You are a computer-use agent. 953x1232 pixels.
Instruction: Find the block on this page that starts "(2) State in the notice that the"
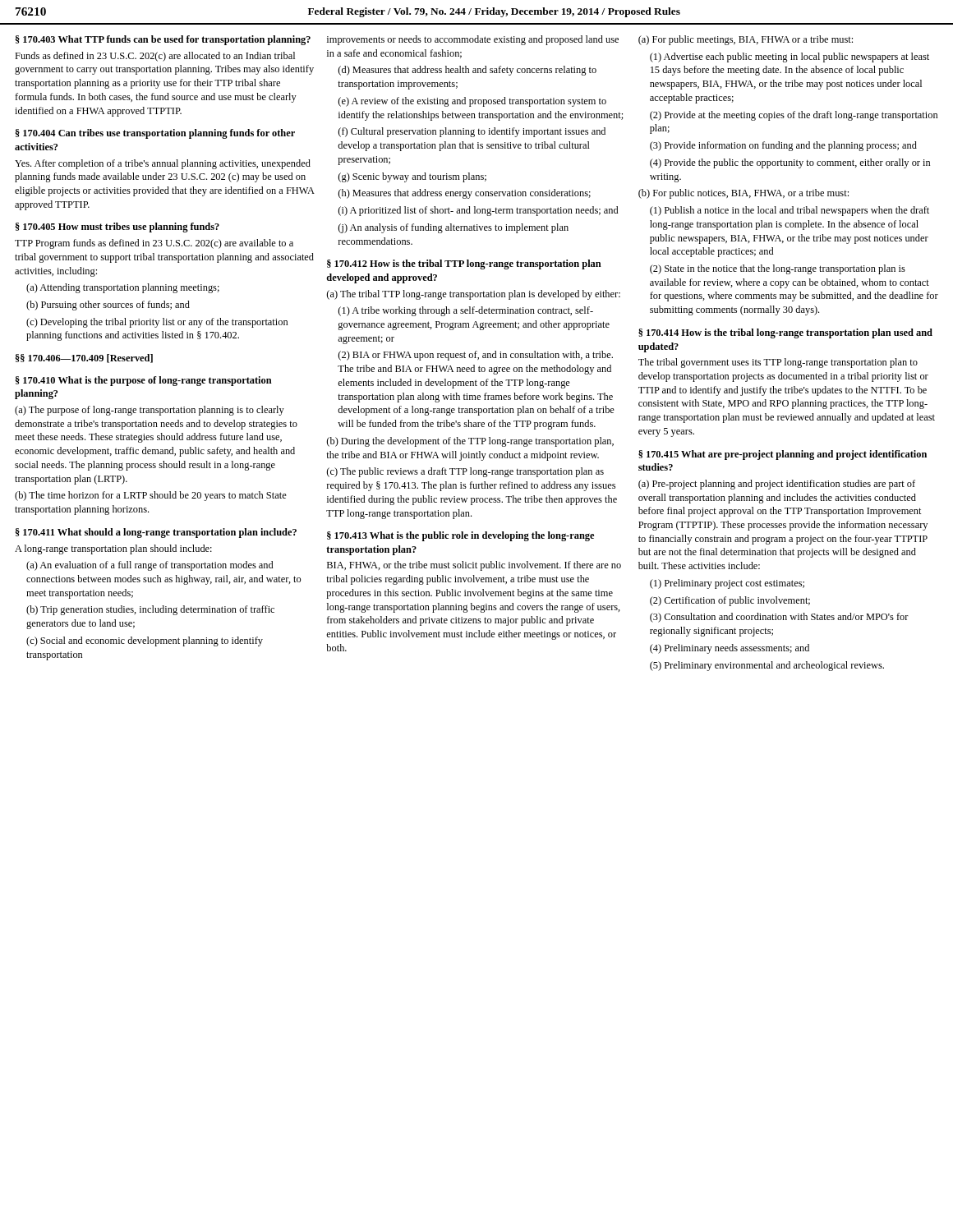point(794,290)
